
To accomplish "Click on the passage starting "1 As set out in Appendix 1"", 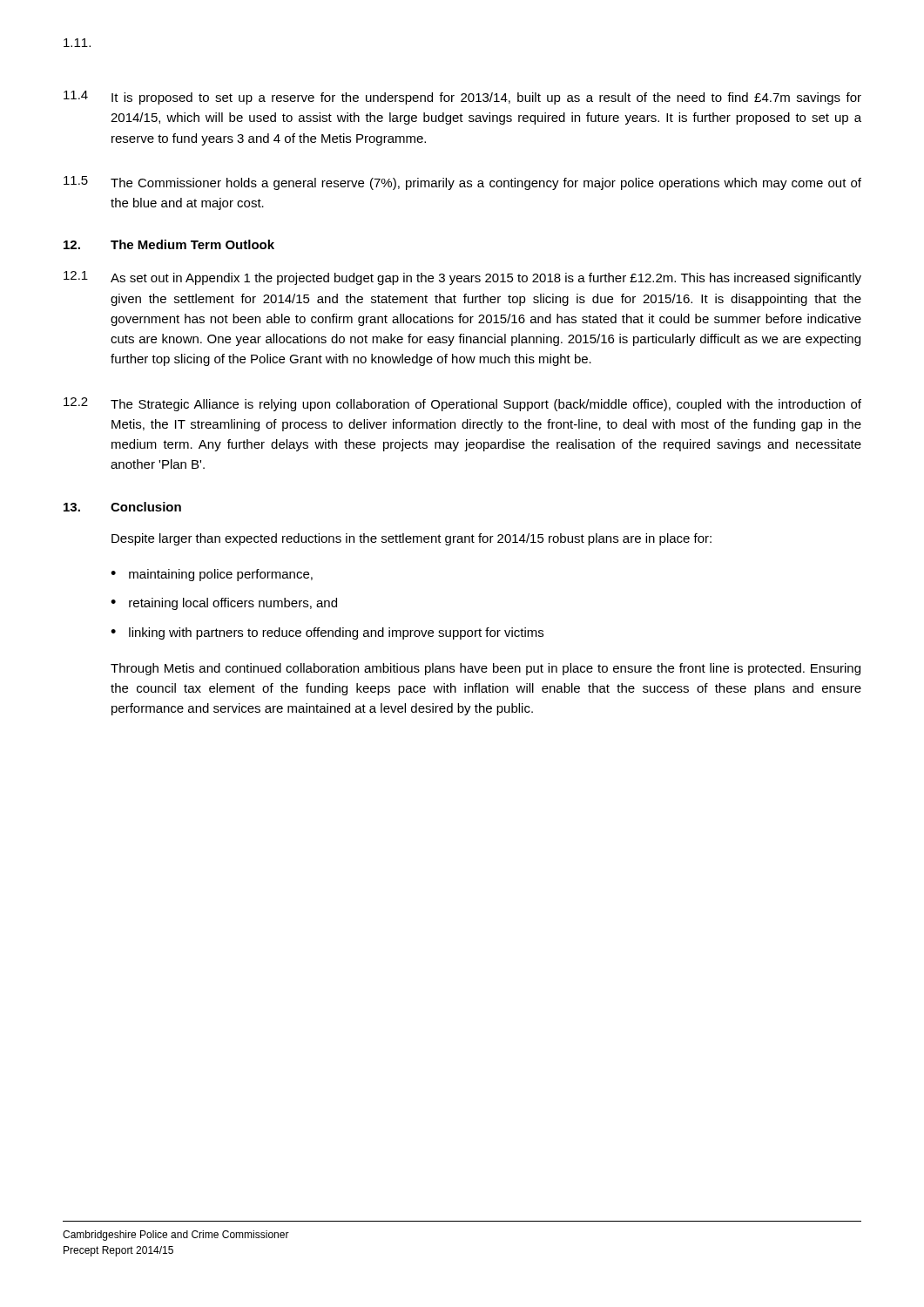I will 462,318.
